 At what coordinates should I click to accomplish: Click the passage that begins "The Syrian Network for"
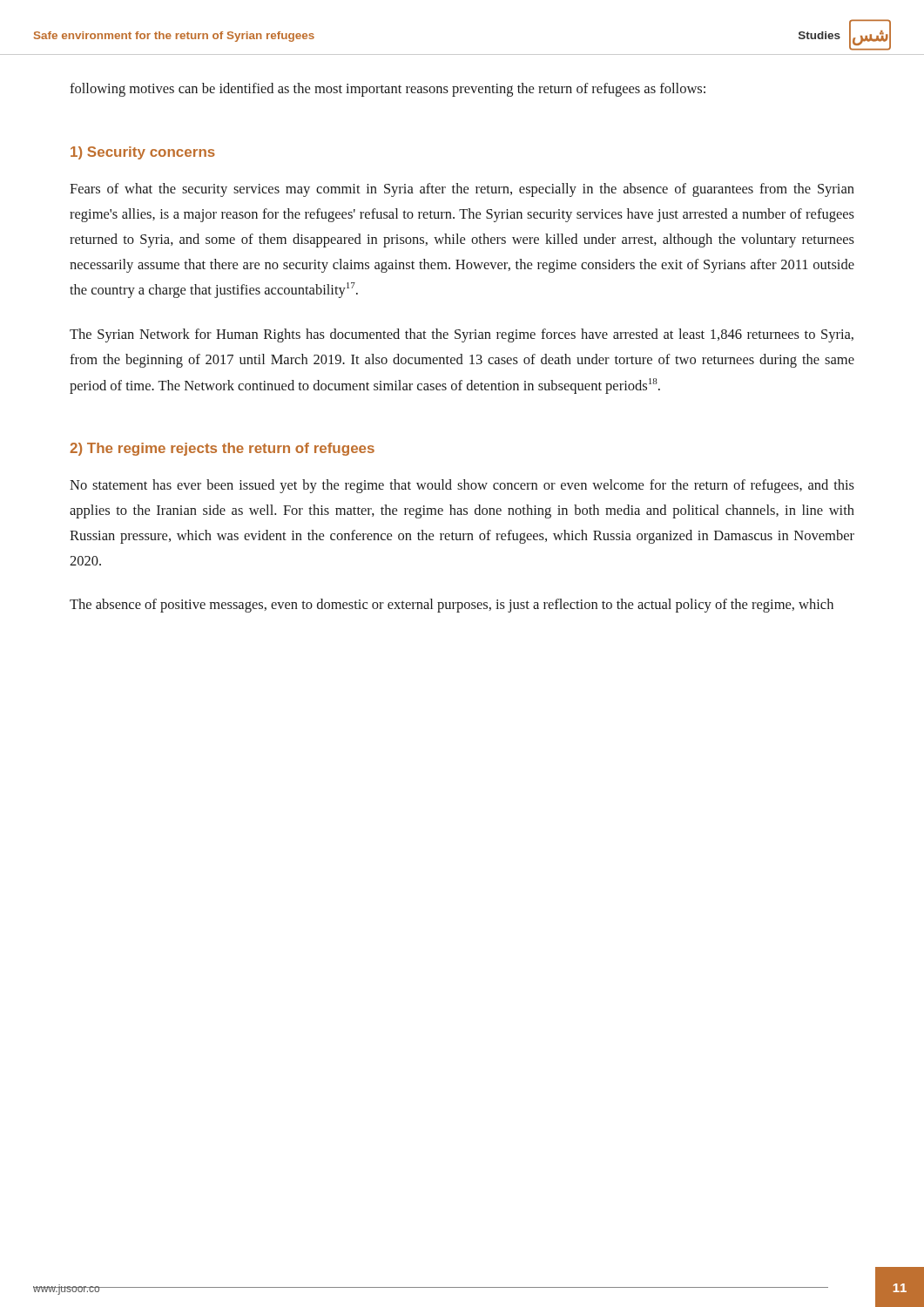click(462, 359)
